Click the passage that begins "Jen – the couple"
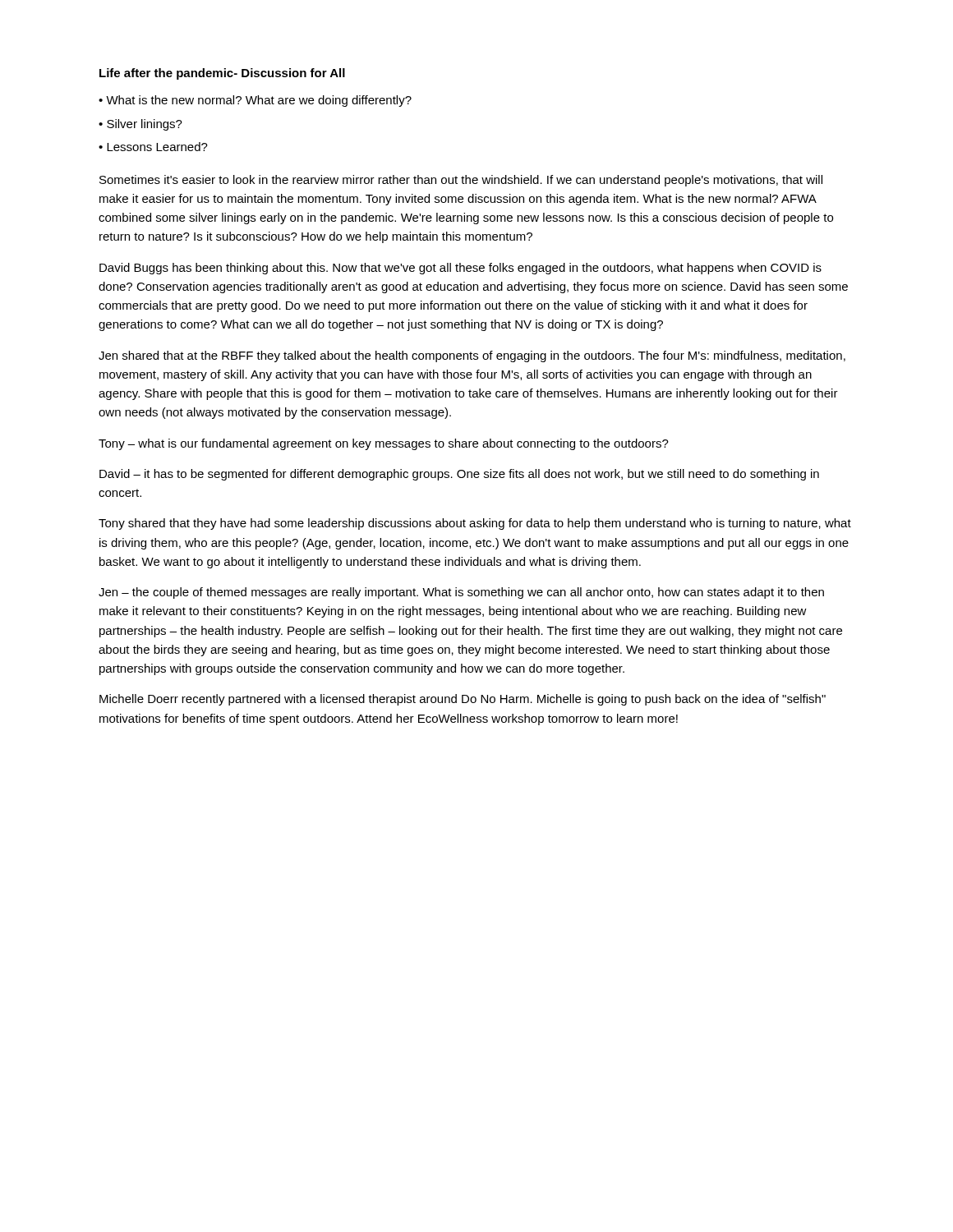The image size is (953, 1232). [471, 630]
